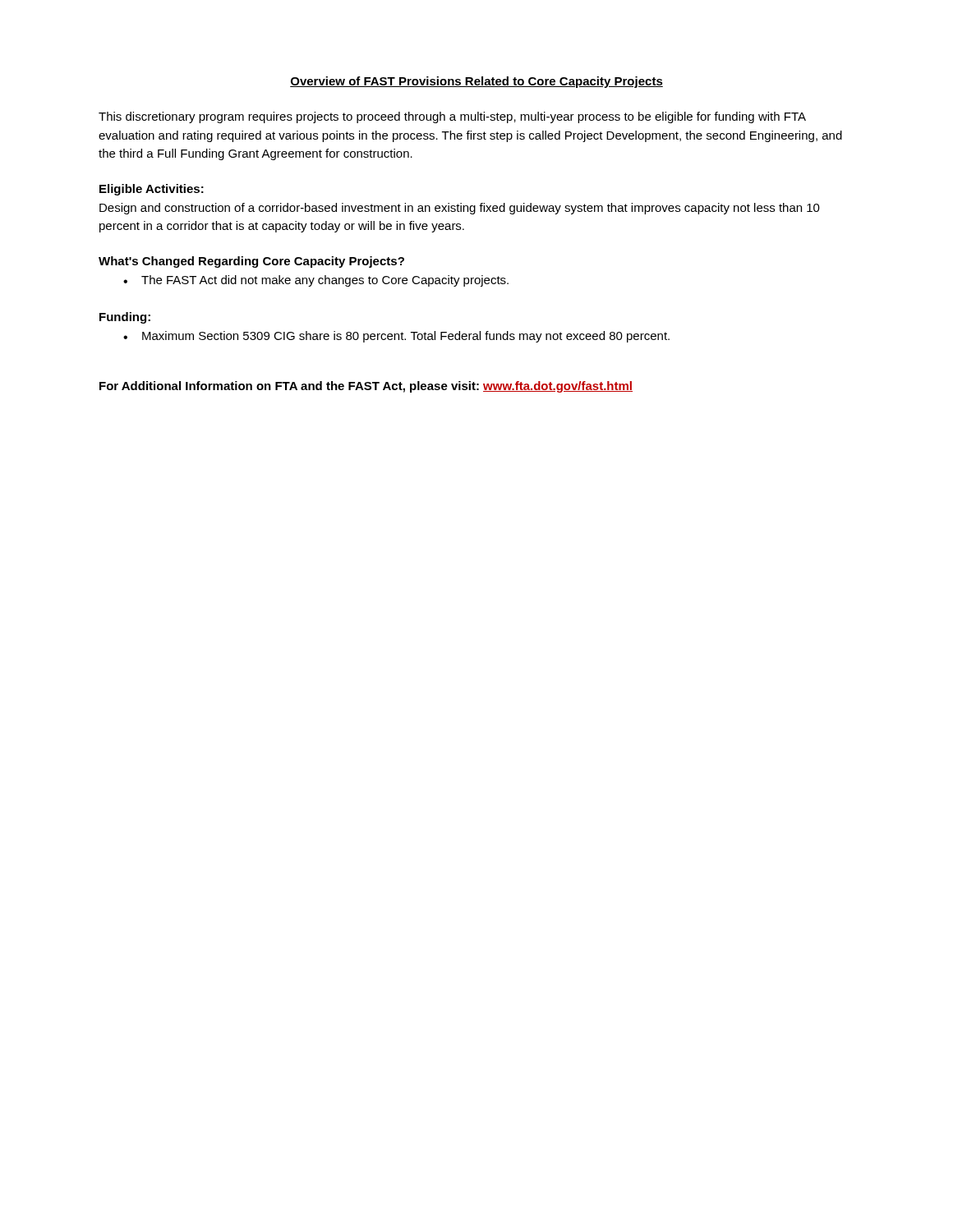The width and height of the screenshot is (953, 1232).
Task: Find the title that says "Overview of FAST Provisions Related to Core"
Action: tap(476, 81)
